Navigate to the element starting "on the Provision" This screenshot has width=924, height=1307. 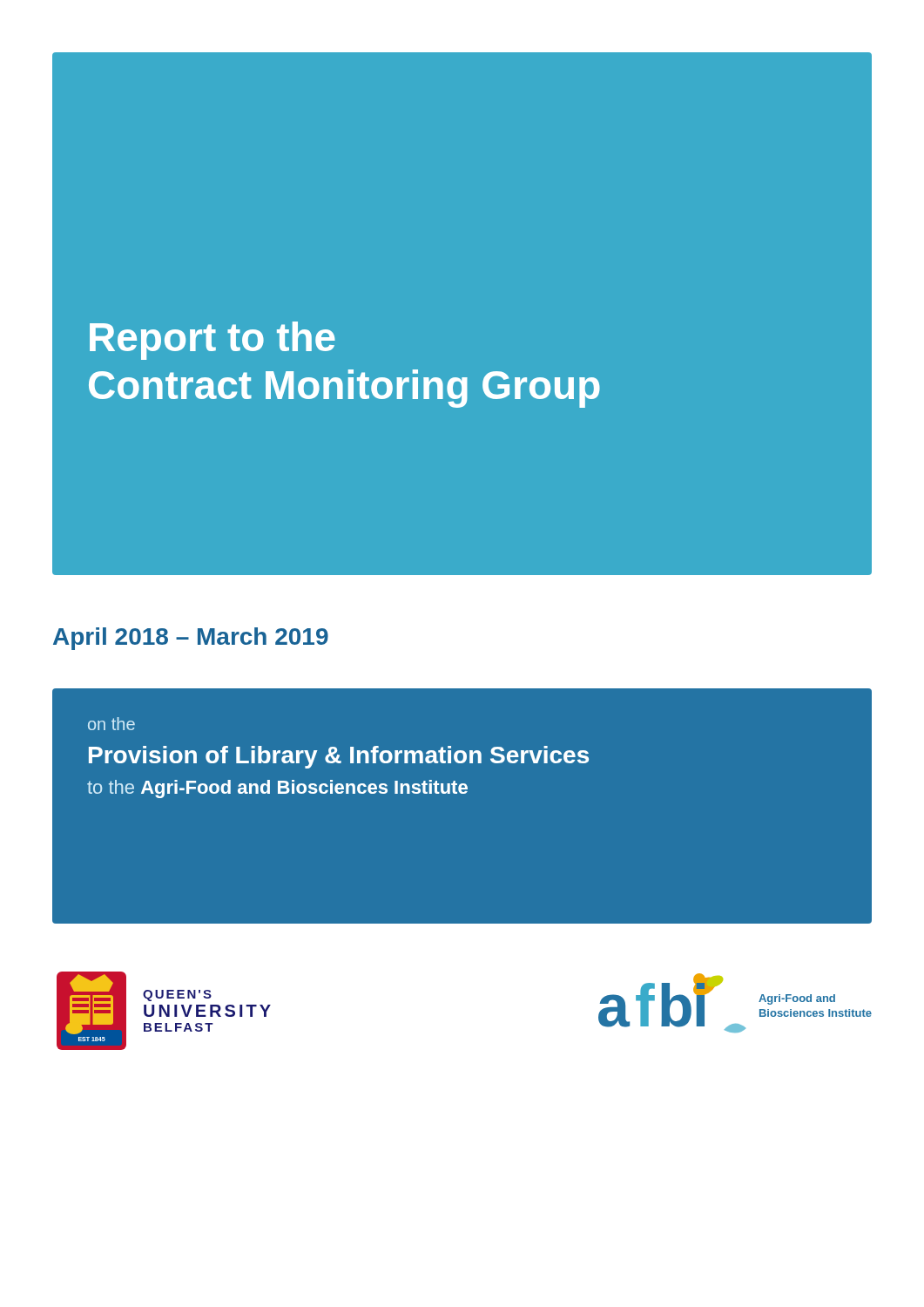tap(462, 757)
